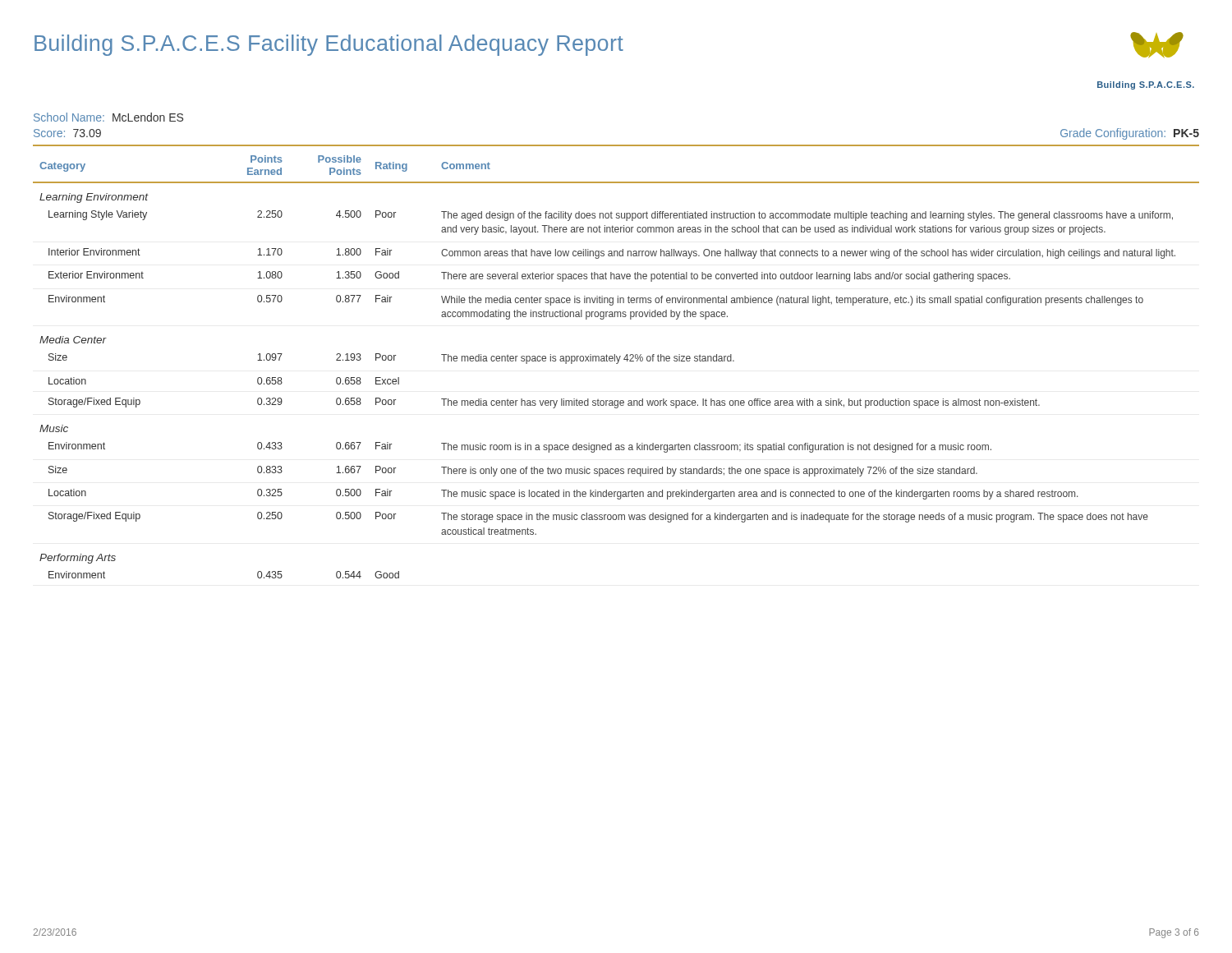Find the text starting "School Name:McLendon ES"
The image size is (1232, 953).
tap(108, 118)
